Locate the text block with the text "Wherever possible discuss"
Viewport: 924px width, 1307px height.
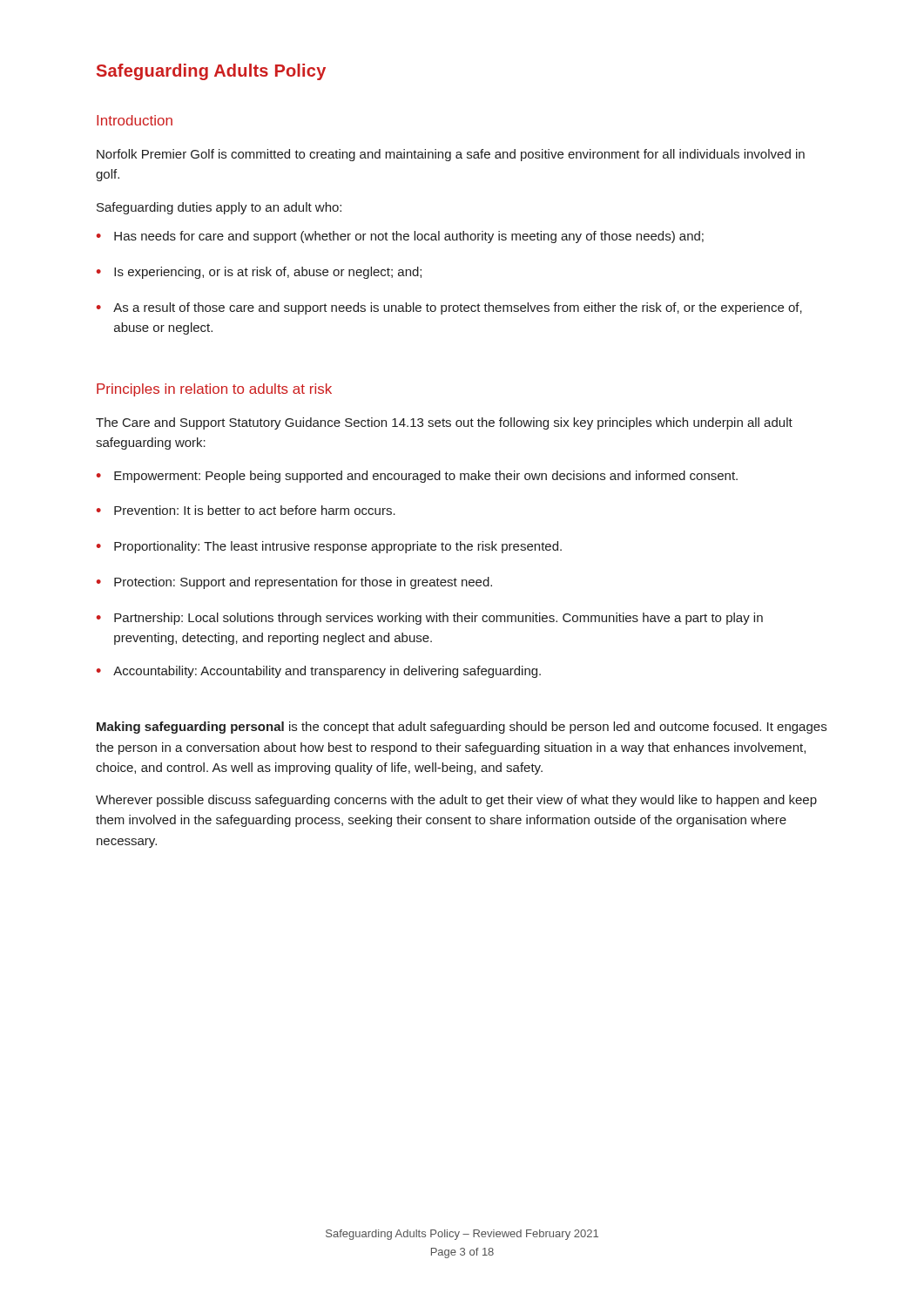coord(456,820)
